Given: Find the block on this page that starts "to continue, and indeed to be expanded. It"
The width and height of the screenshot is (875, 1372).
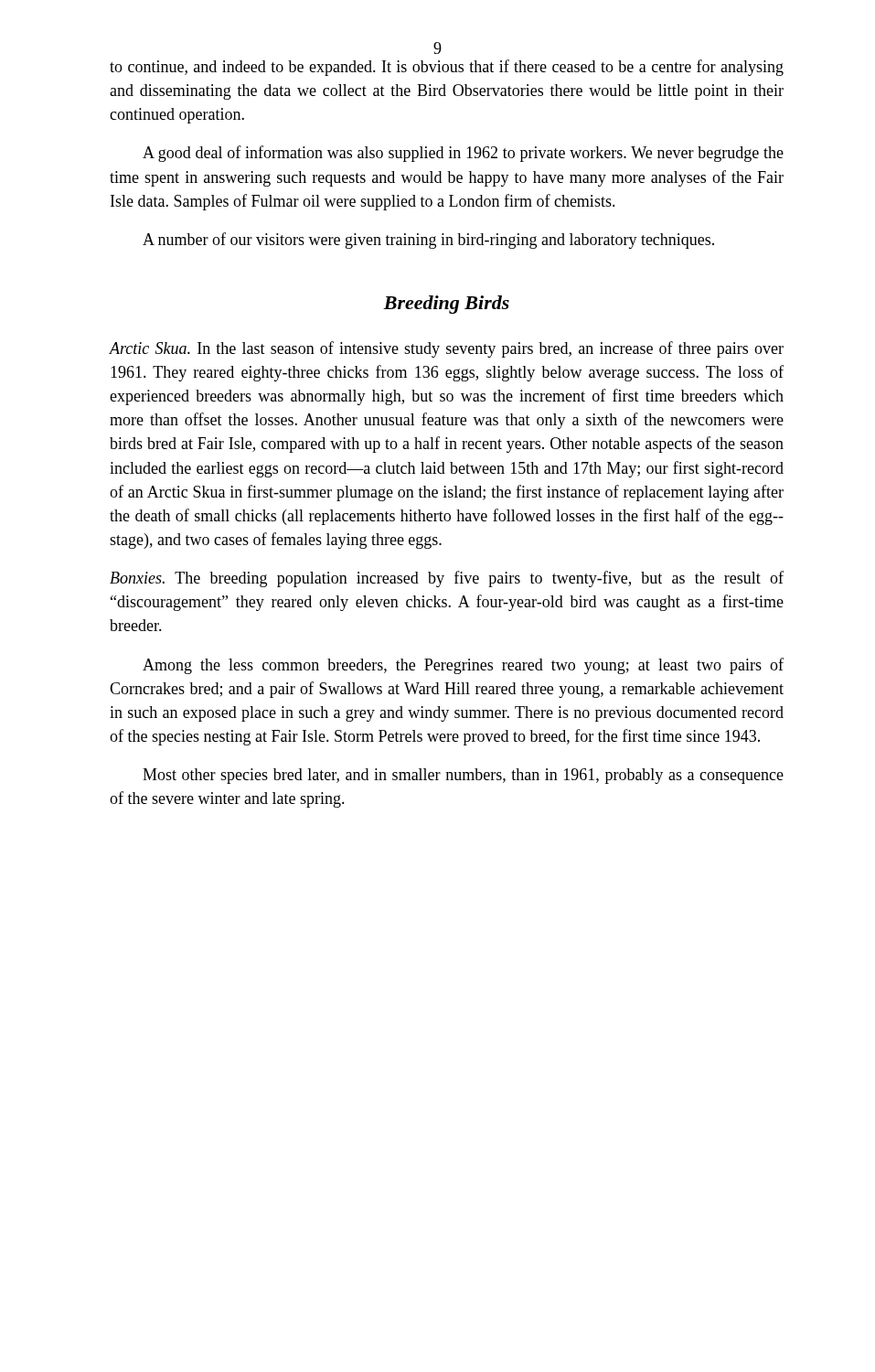Looking at the screenshot, I should tap(447, 91).
